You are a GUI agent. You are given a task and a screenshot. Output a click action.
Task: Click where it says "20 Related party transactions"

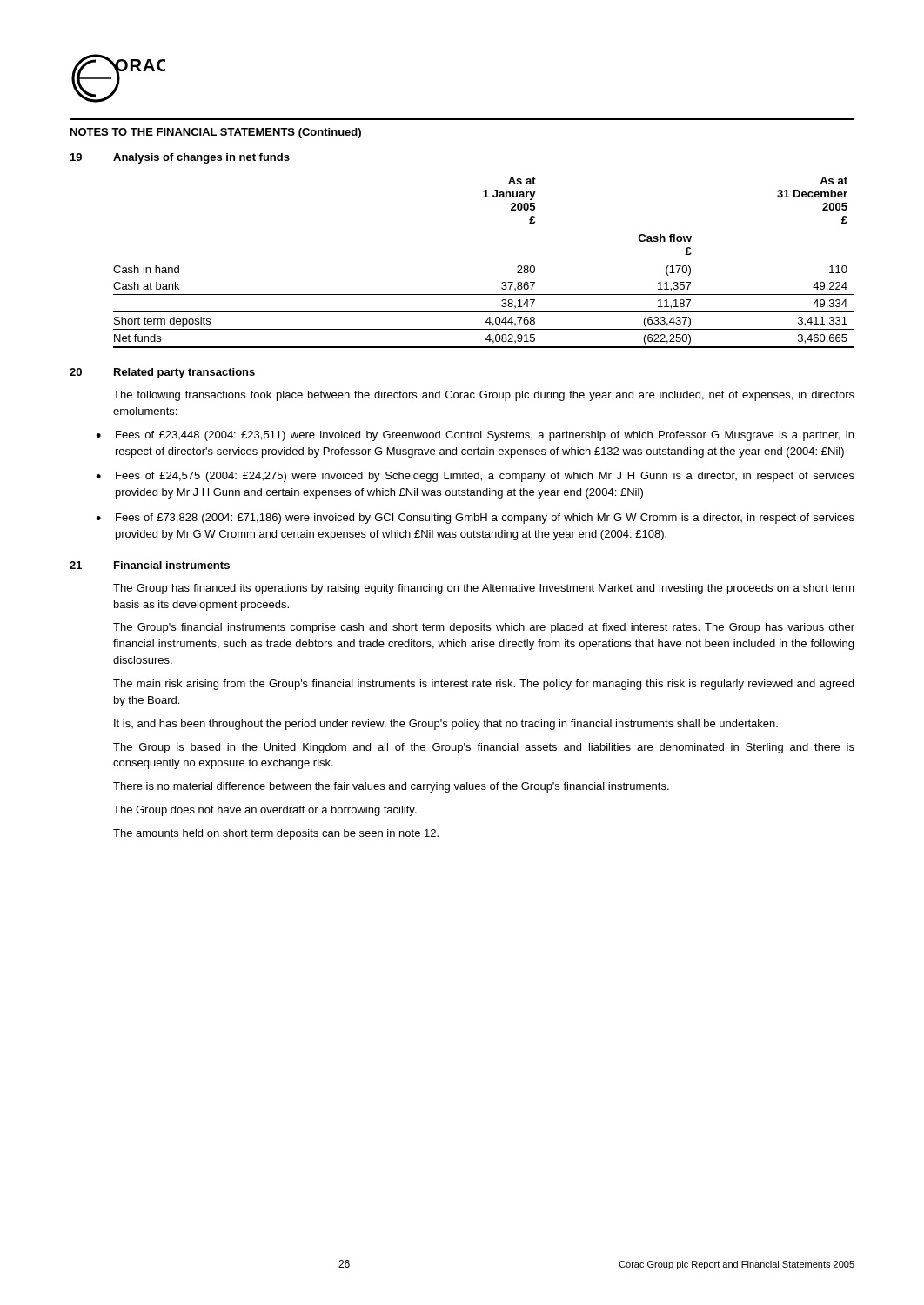tap(162, 372)
